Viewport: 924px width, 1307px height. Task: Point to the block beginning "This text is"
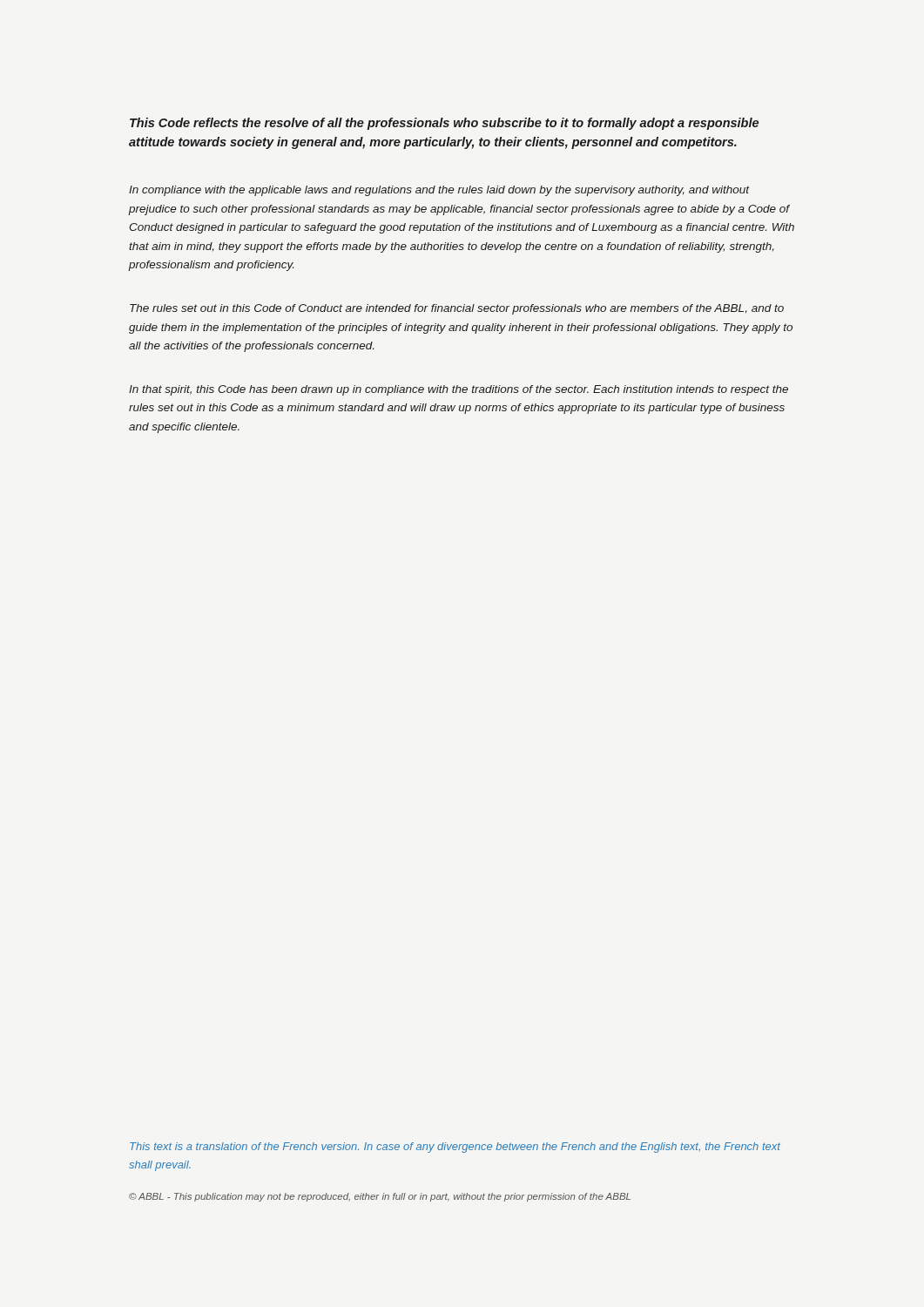[455, 1155]
